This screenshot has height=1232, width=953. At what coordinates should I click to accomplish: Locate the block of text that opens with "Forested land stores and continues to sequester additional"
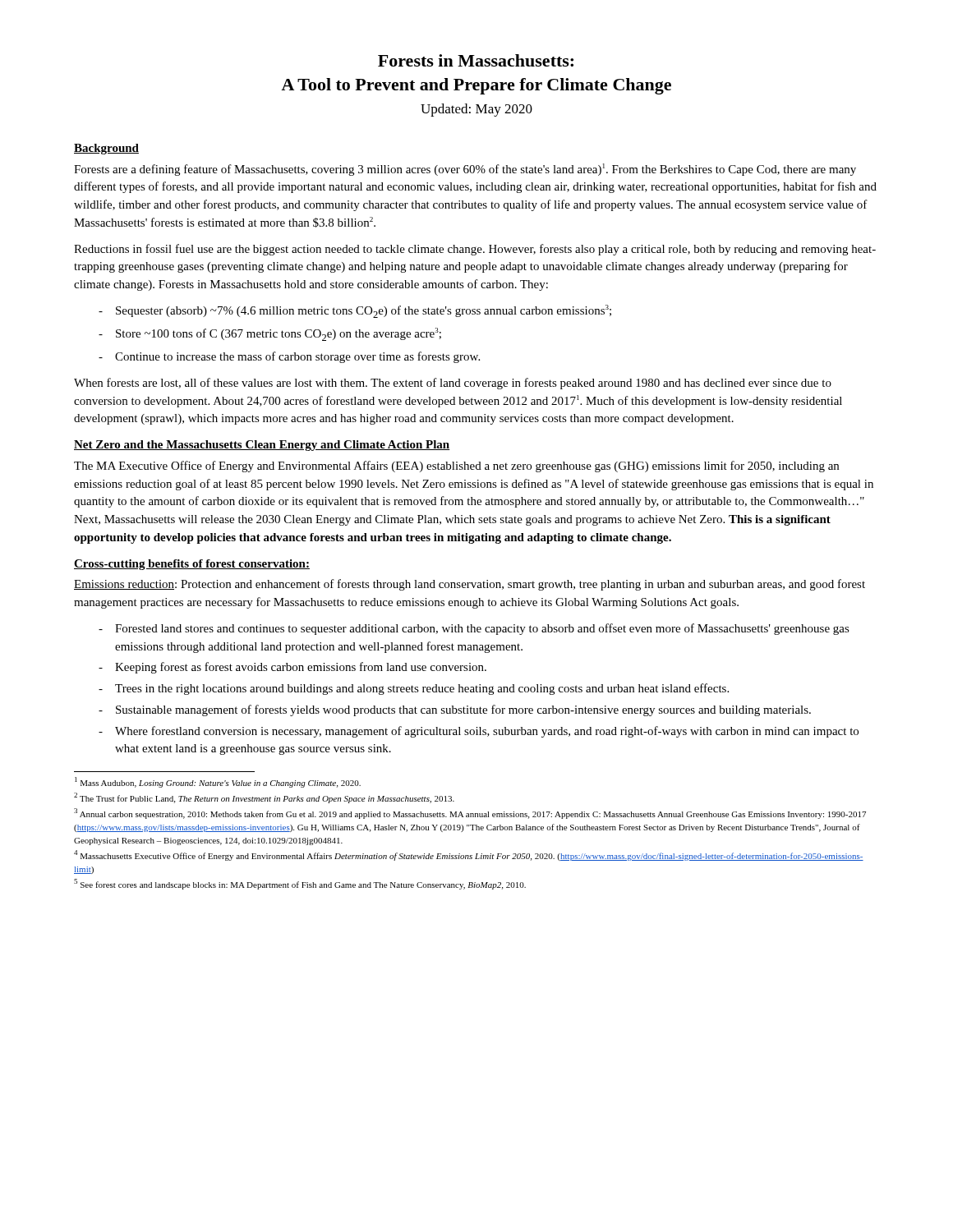[x=482, y=637]
